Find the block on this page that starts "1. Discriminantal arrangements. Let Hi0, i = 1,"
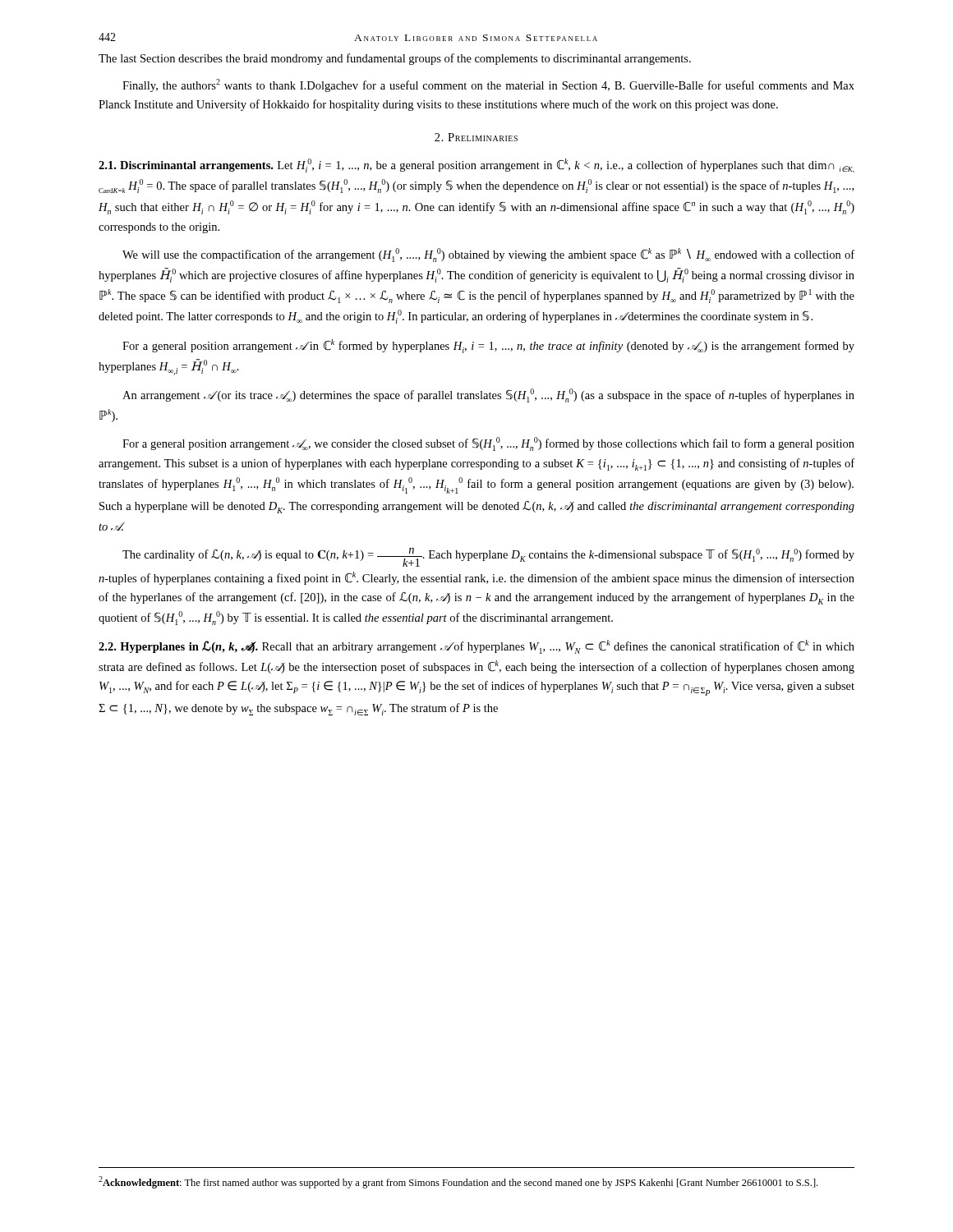Viewport: 953px width, 1232px height. point(476,196)
